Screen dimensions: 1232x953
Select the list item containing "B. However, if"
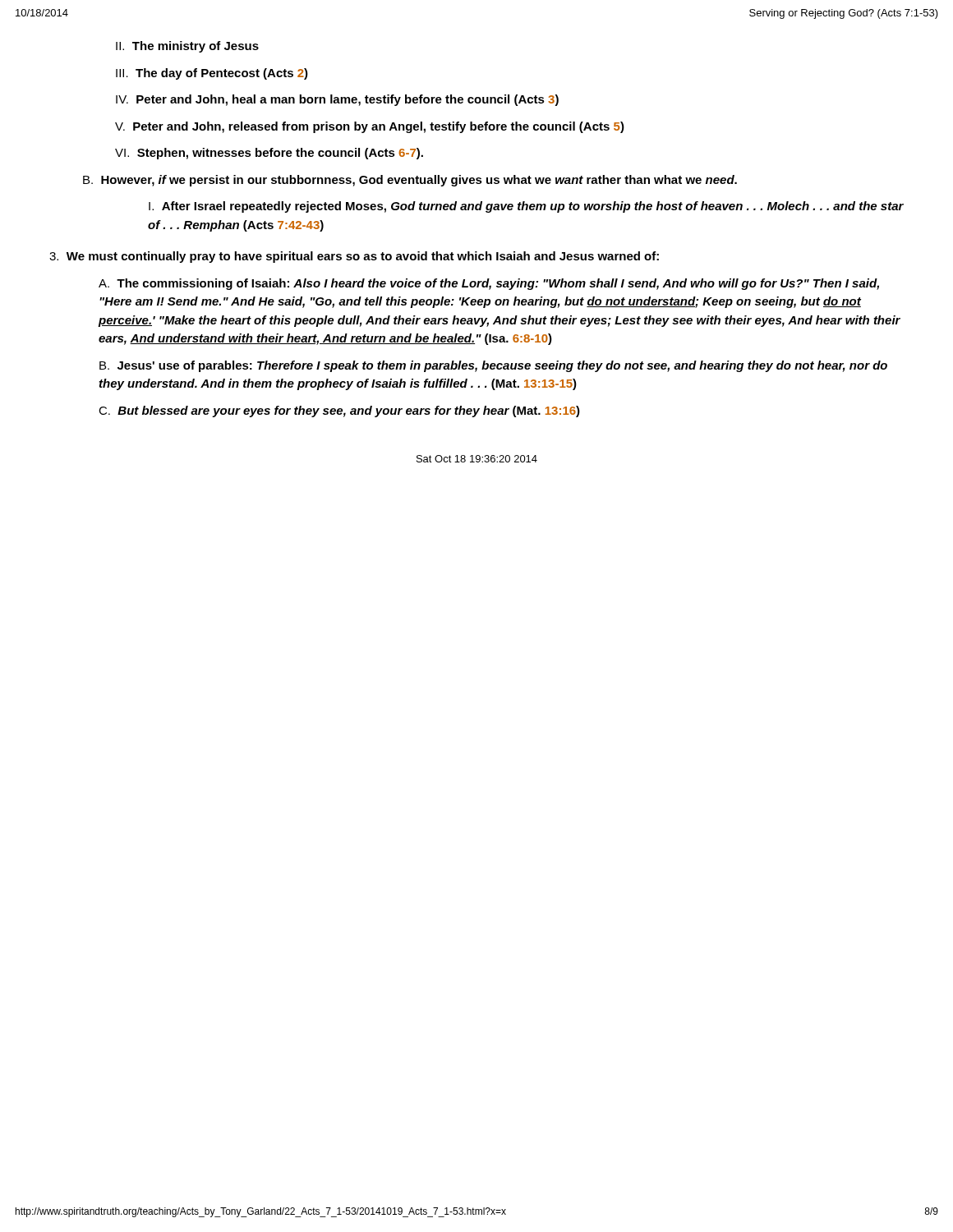pyautogui.click(x=410, y=179)
